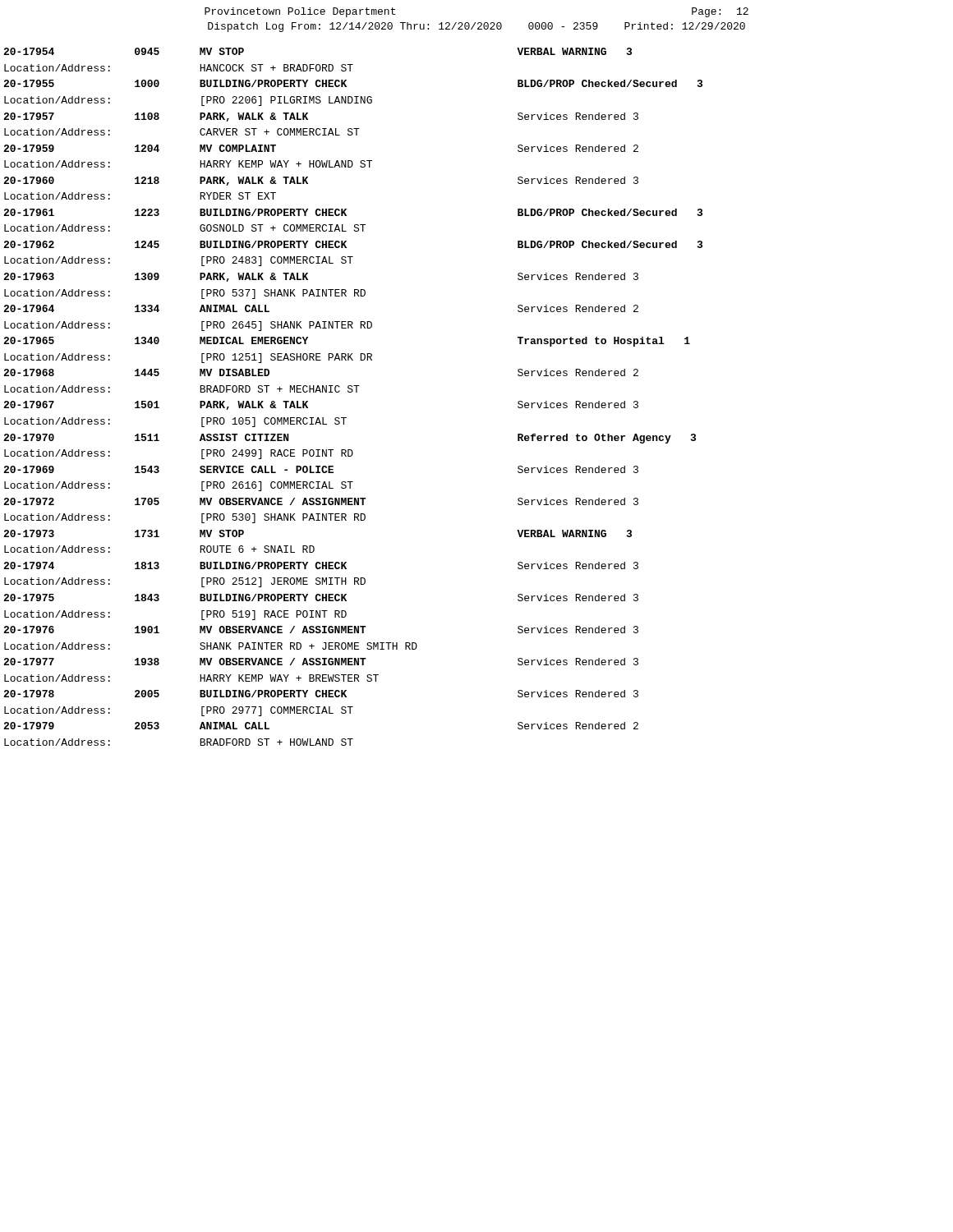Click on the text starting "20-17974 1813 BUILDING/PROPERTY CHECK Services Rendered 3"
This screenshot has height=1232, width=953.
pos(321,565)
